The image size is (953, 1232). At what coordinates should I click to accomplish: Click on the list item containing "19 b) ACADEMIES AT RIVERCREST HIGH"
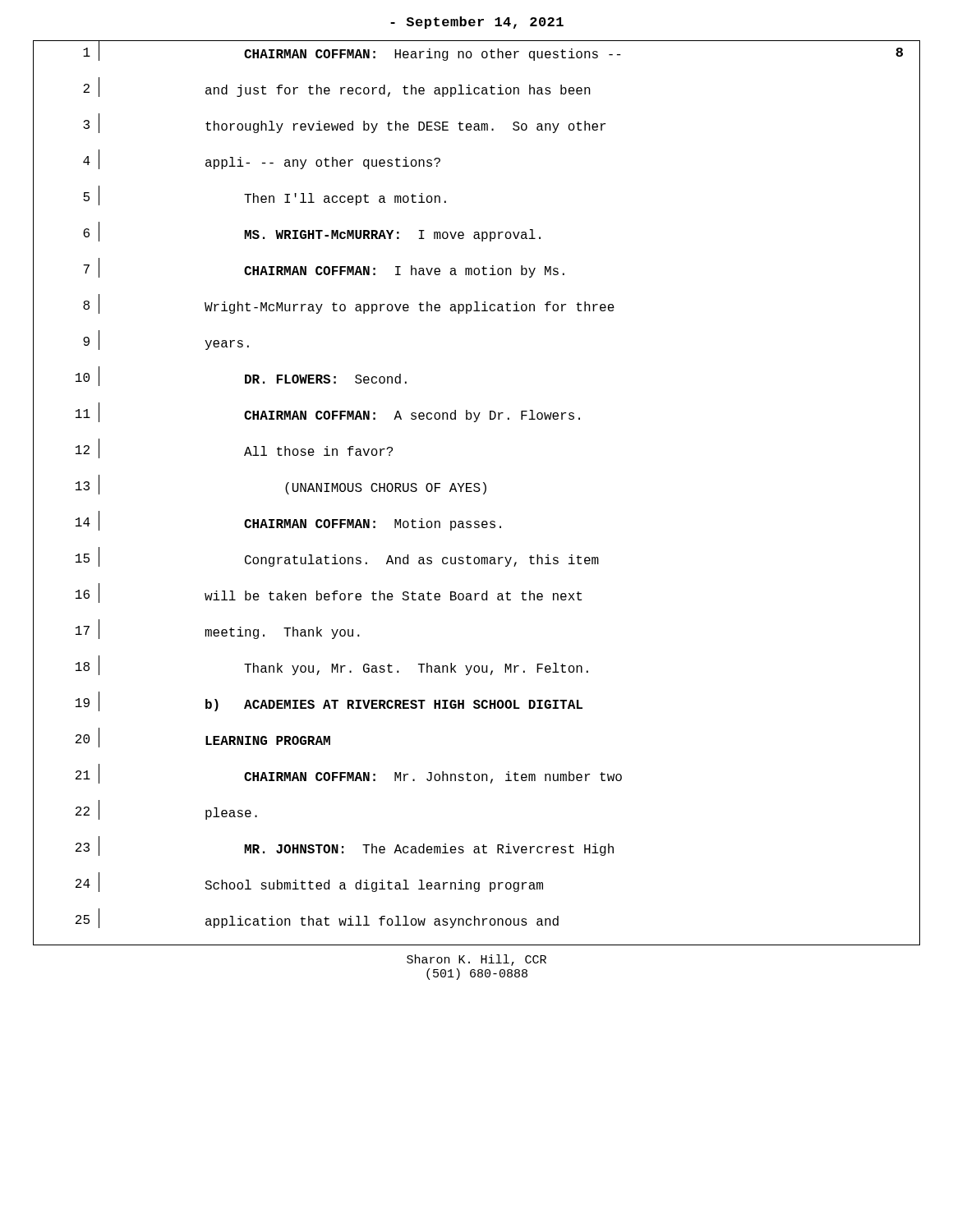(476, 706)
